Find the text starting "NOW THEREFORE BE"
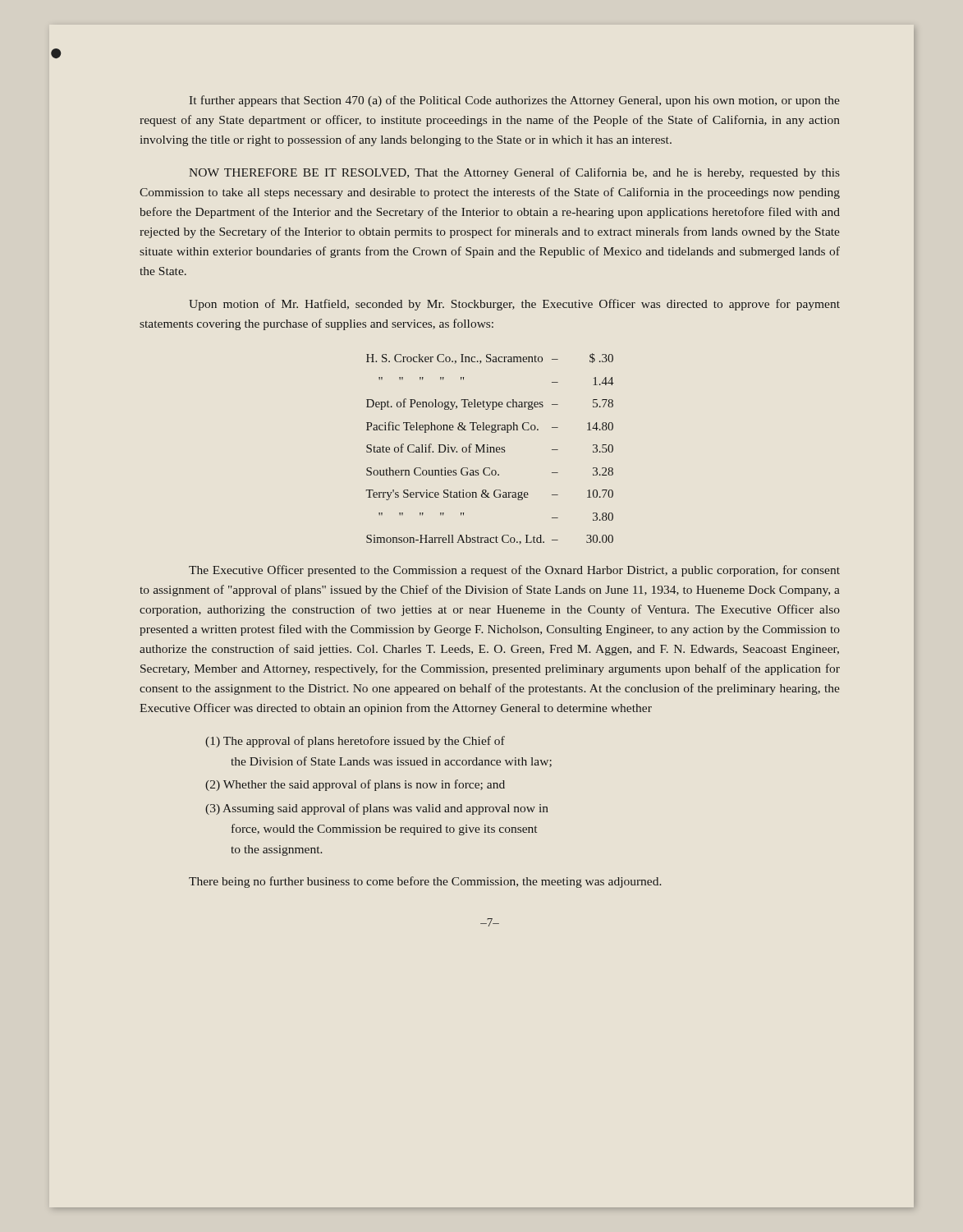The image size is (963, 1232). [x=490, y=221]
